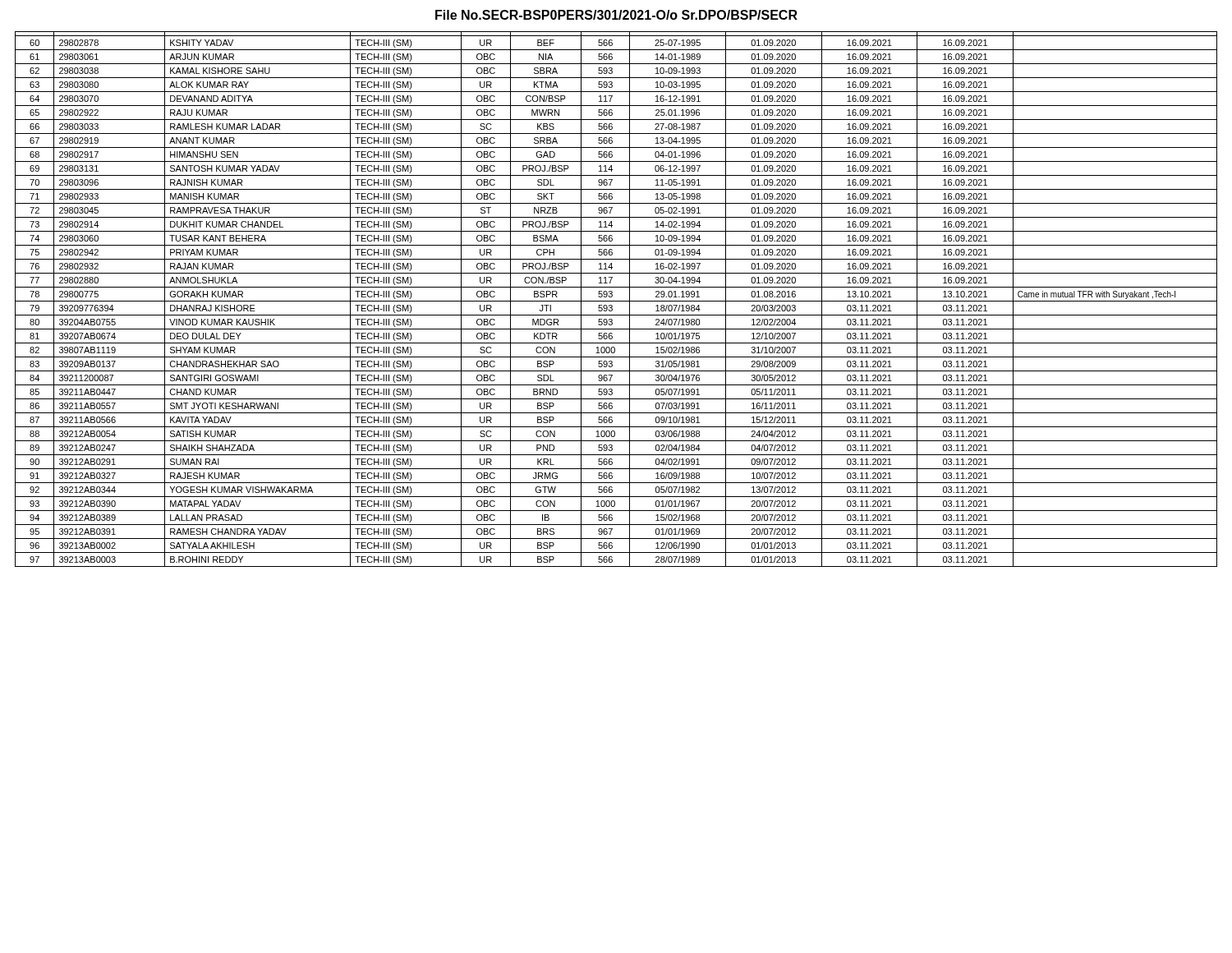Find the table that mentions "DUKHIT KUMAR CHANDEL"
Screen dimensions: 953x1232
point(616,299)
